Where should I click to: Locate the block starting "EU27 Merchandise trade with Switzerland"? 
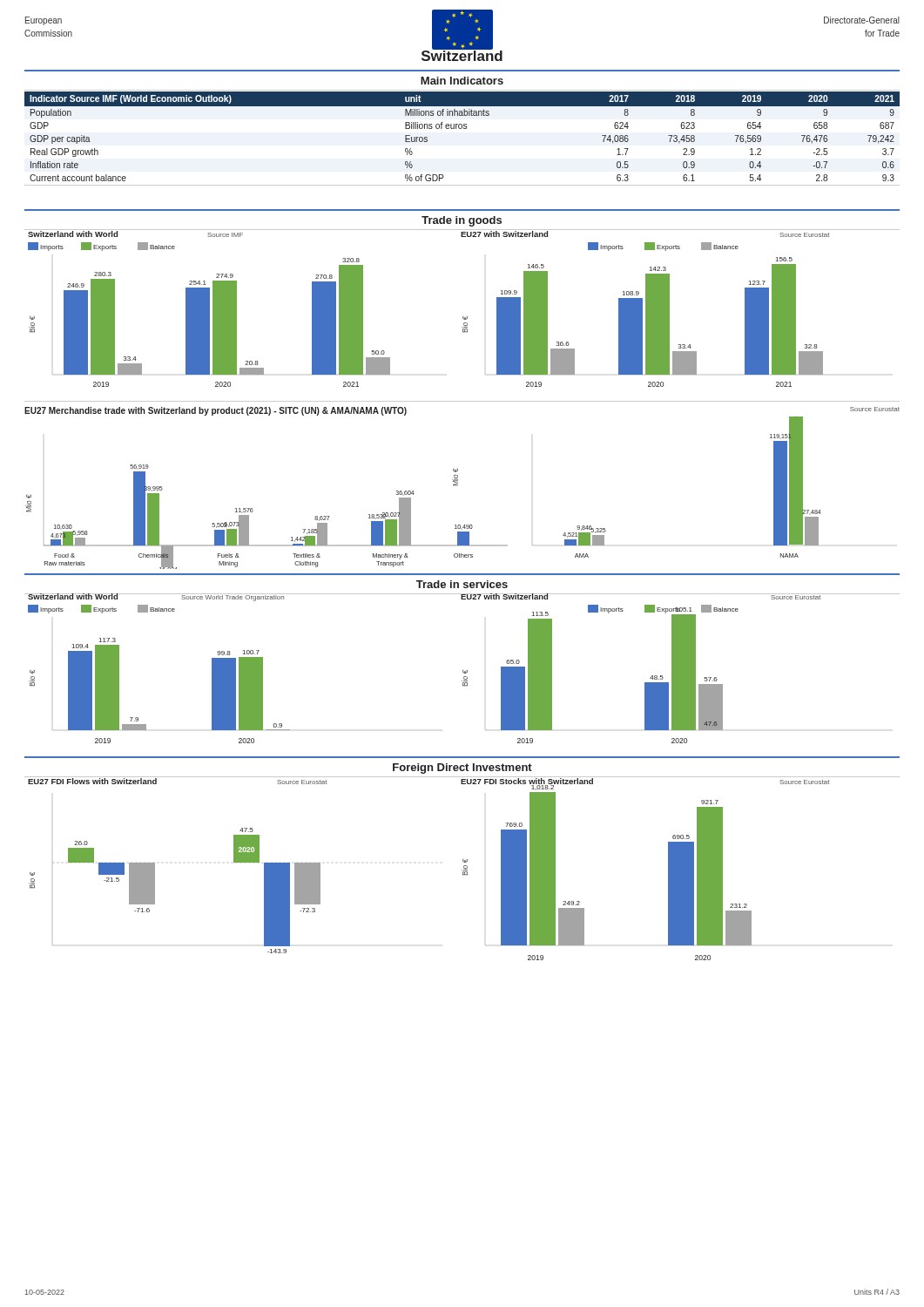click(462, 410)
